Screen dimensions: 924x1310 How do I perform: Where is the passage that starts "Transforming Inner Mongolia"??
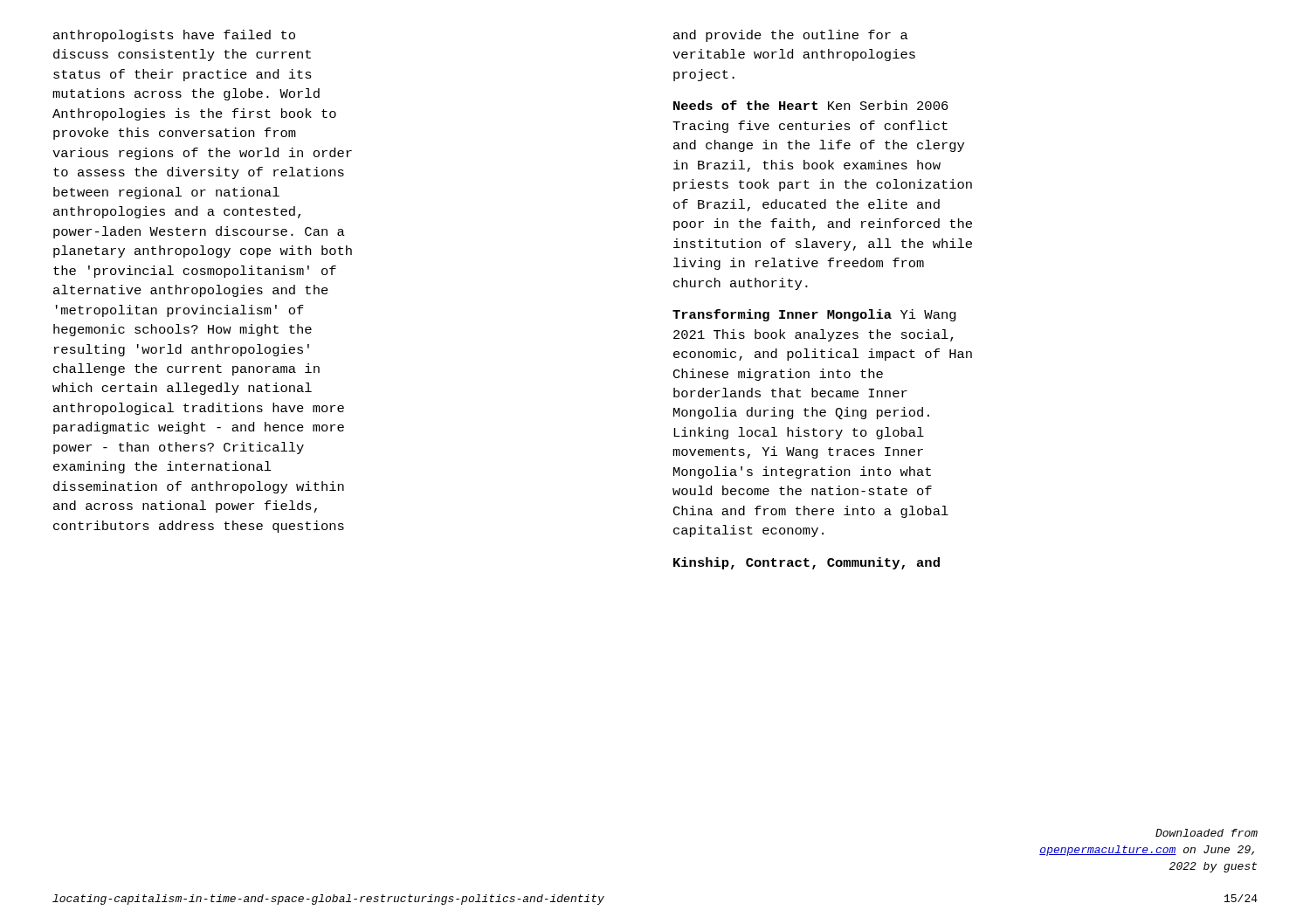click(823, 423)
